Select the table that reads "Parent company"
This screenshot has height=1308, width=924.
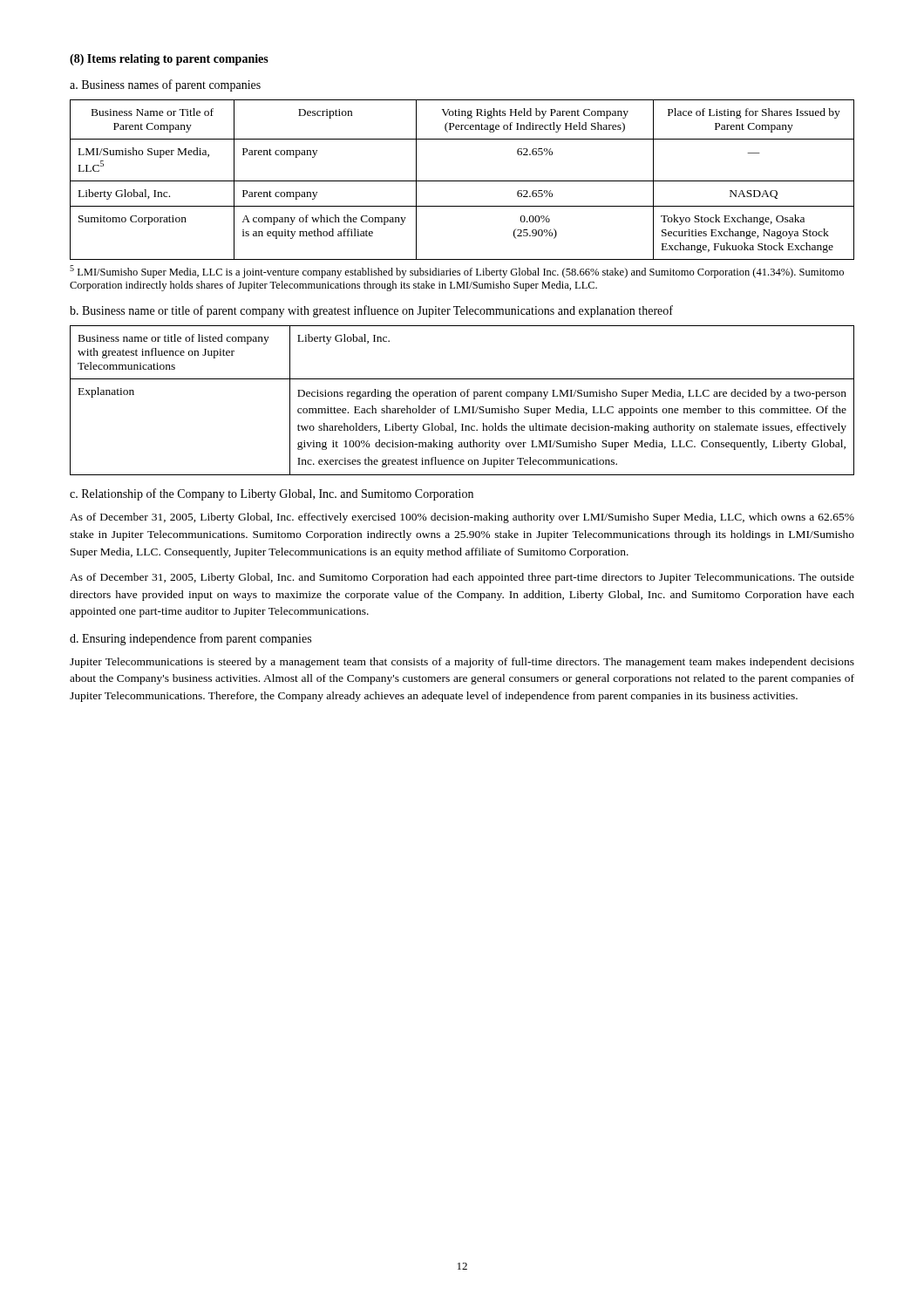click(462, 179)
